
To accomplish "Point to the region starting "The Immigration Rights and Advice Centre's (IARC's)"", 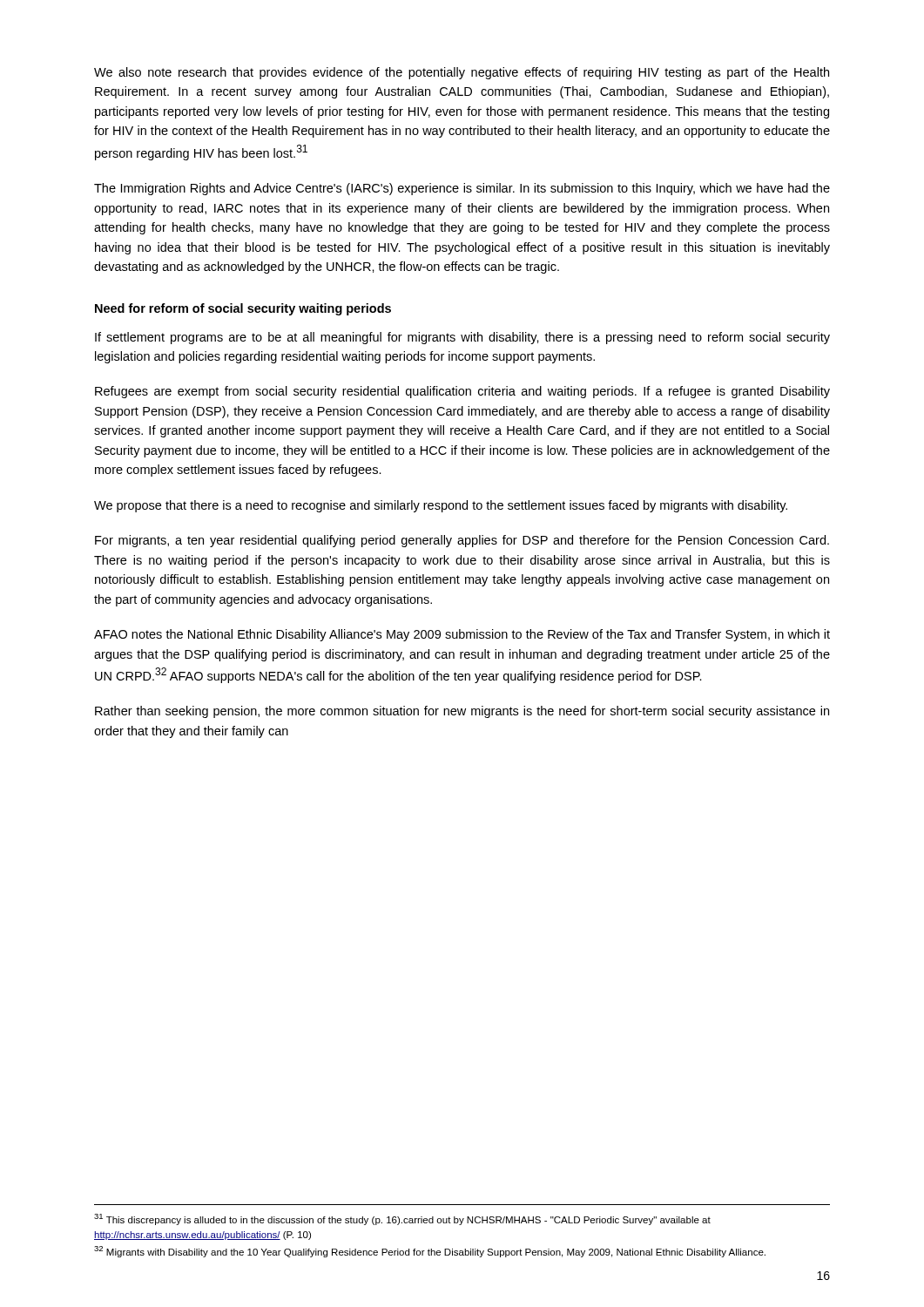I will pos(462,228).
